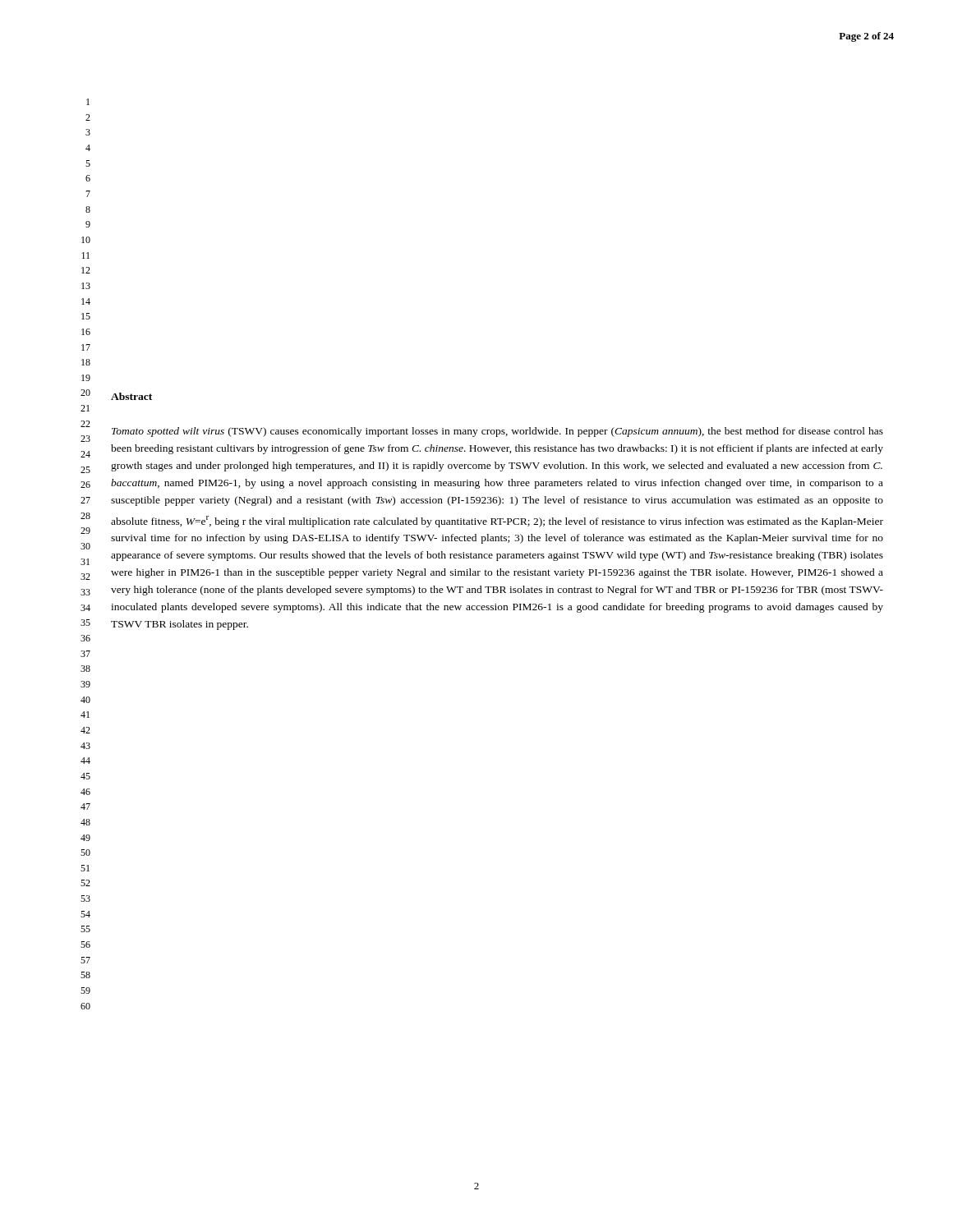The image size is (953, 1232).
Task: Find the block starting "Tomato spotted wilt virus (TSWV) causes economically important"
Action: (497, 527)
